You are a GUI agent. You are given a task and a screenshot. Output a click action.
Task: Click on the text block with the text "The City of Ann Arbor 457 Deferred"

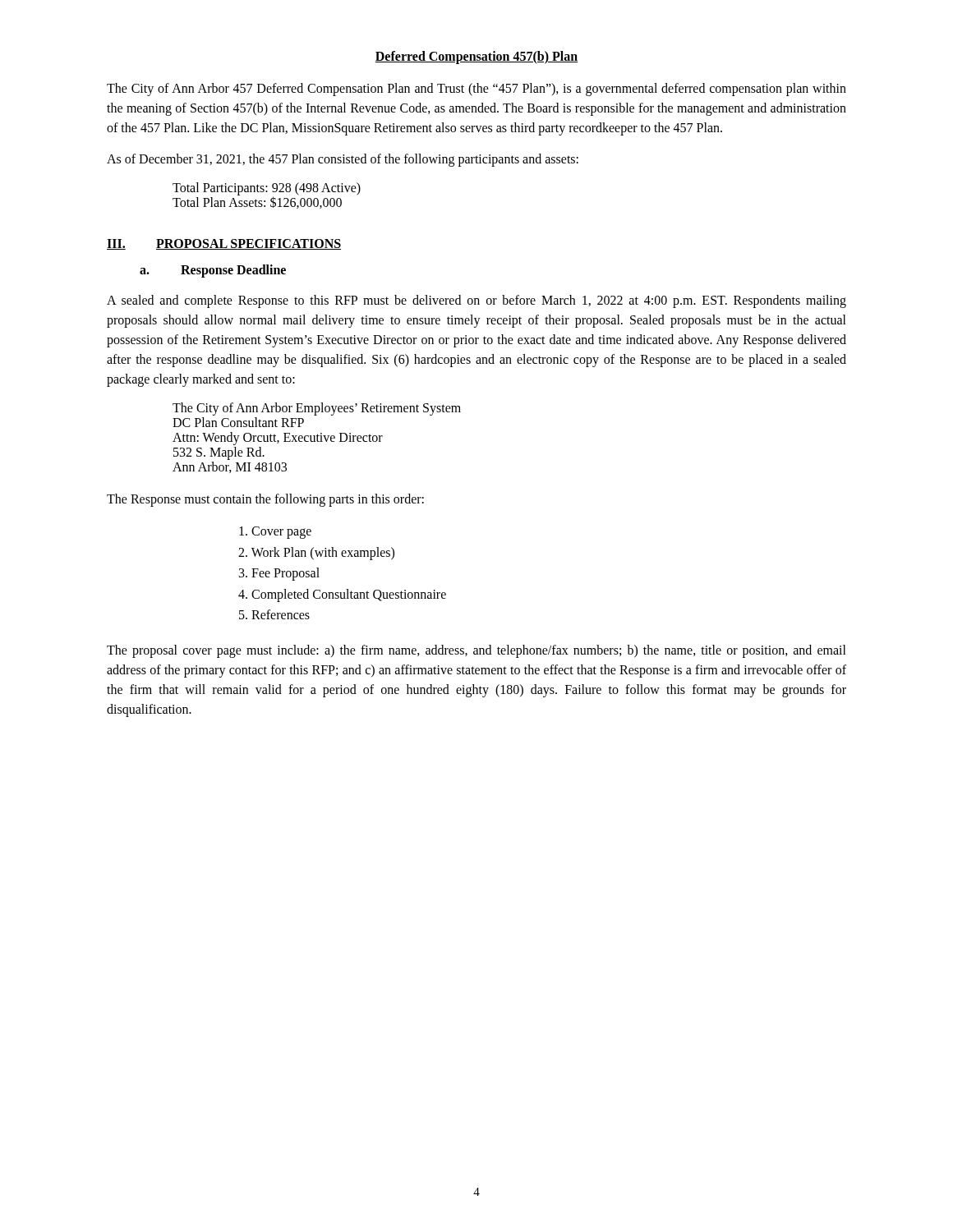pos(476,108)
